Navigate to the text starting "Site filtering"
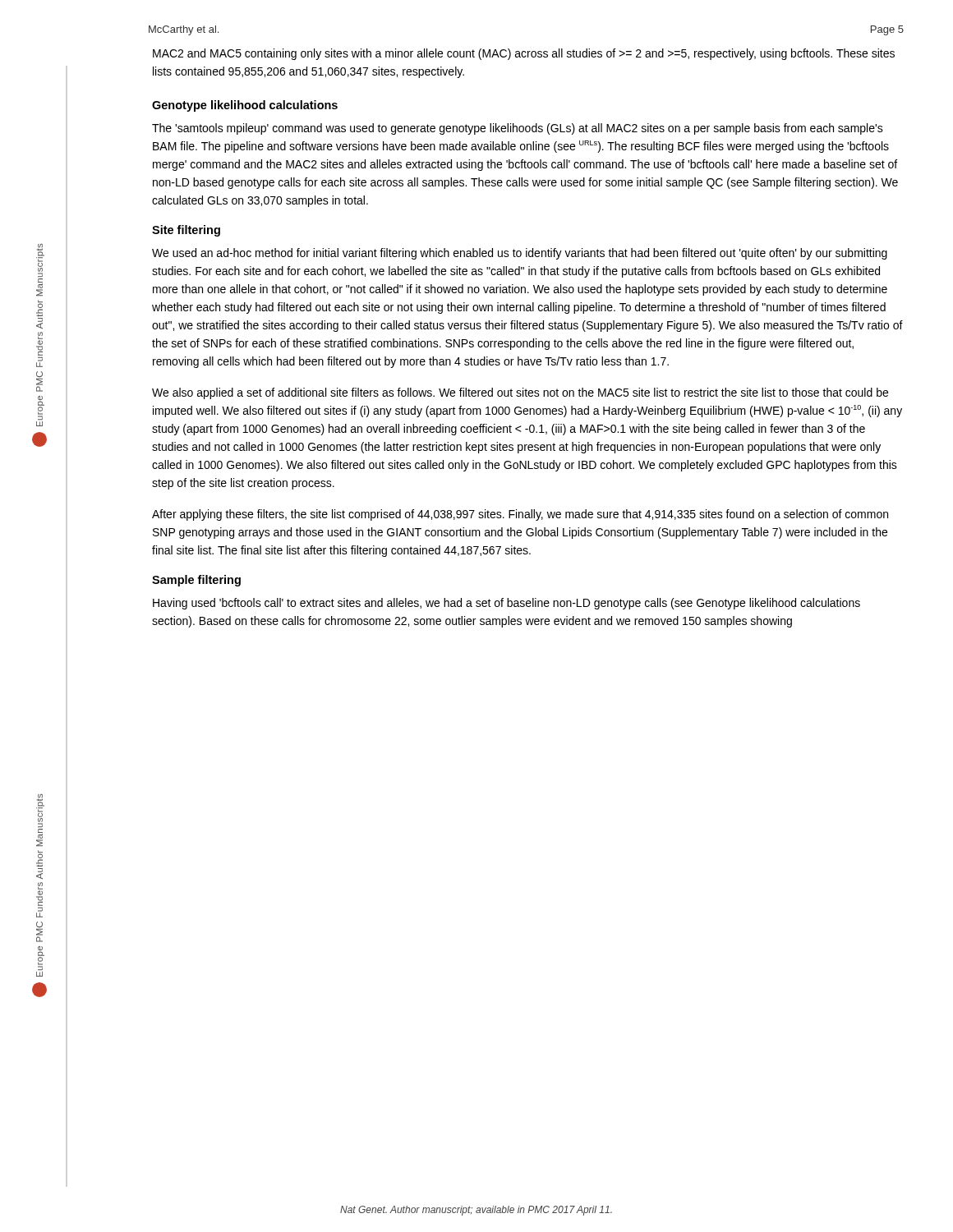Viewport: 953px width, 1232px height. [186, 230]
